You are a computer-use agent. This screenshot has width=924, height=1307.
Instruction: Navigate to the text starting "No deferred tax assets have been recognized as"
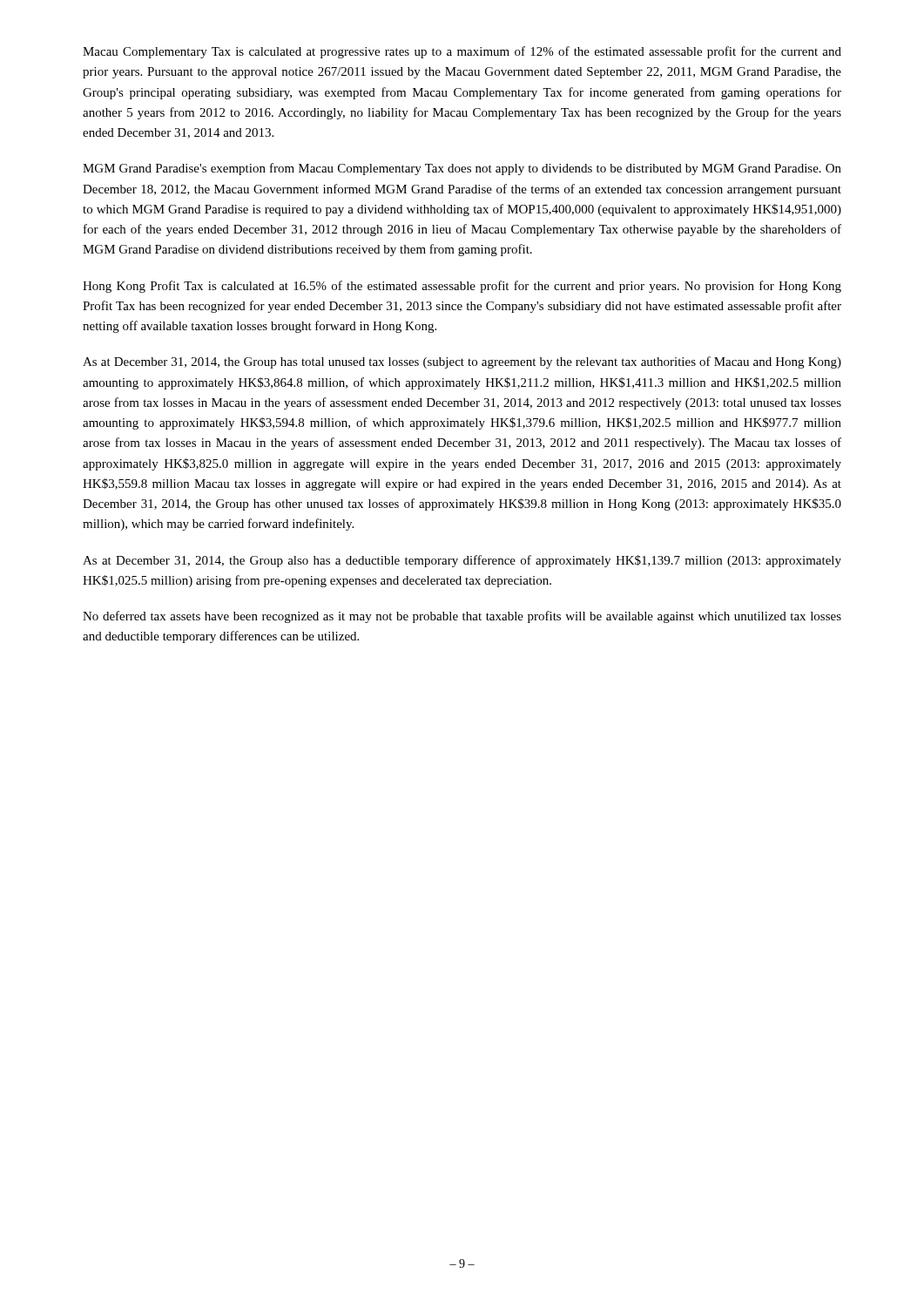point(462,626)
